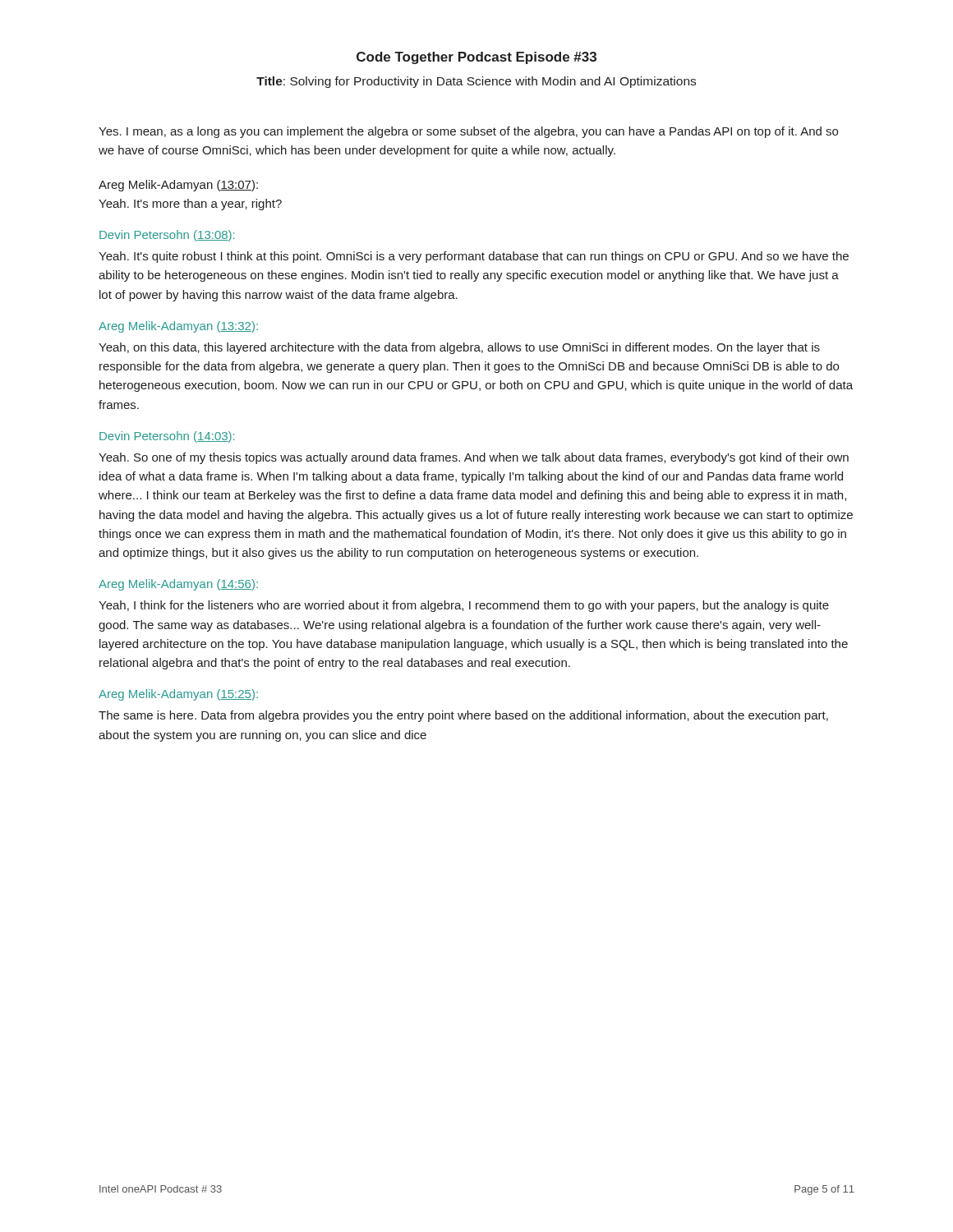Screen dimensions: 1232x953
Task: Where does it say "Areg Melik-Adamyan (15:25):"?
Action: 179,694
